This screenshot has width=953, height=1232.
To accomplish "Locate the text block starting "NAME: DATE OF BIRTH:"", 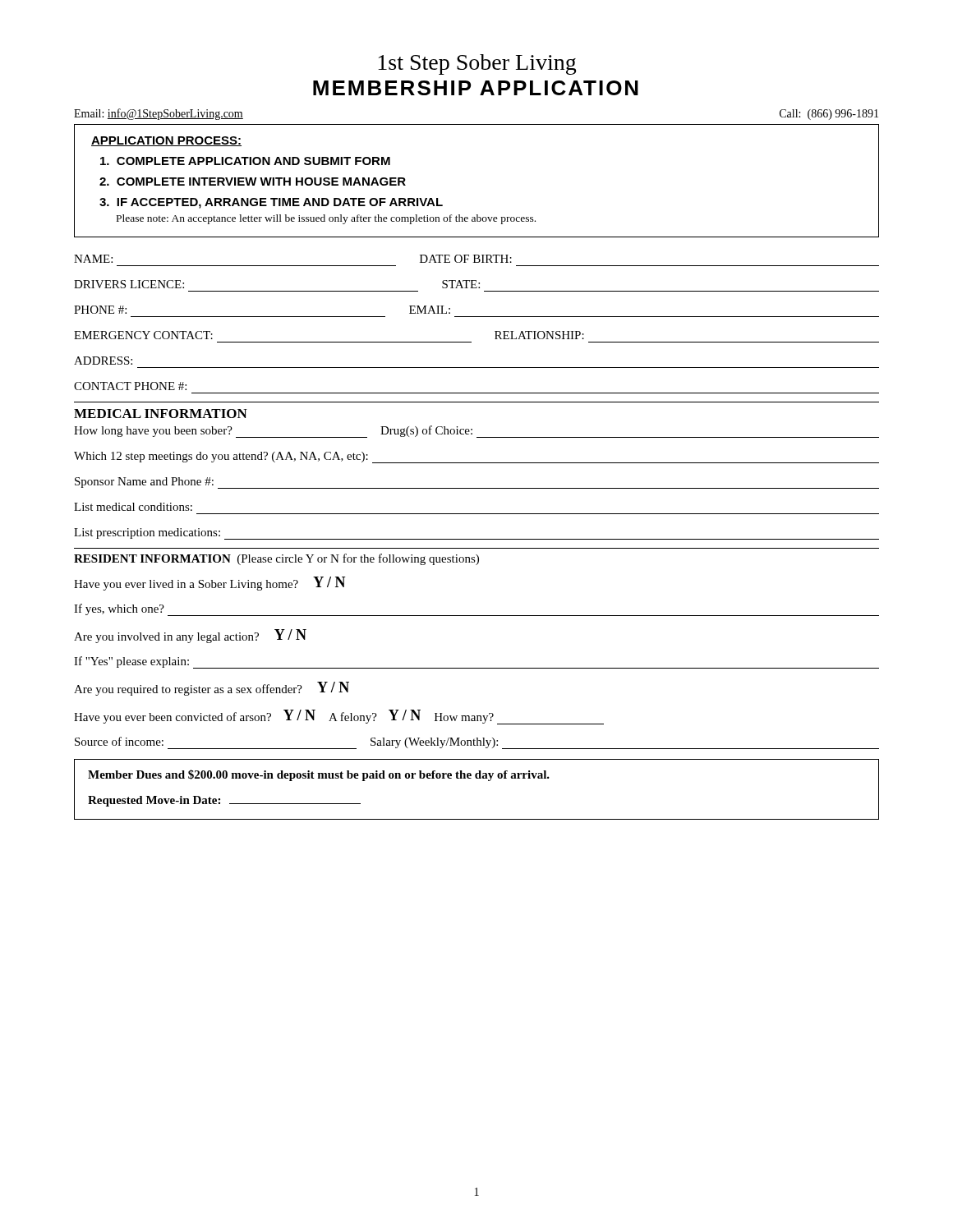I will pyautogui.click(x=476, y=259).
